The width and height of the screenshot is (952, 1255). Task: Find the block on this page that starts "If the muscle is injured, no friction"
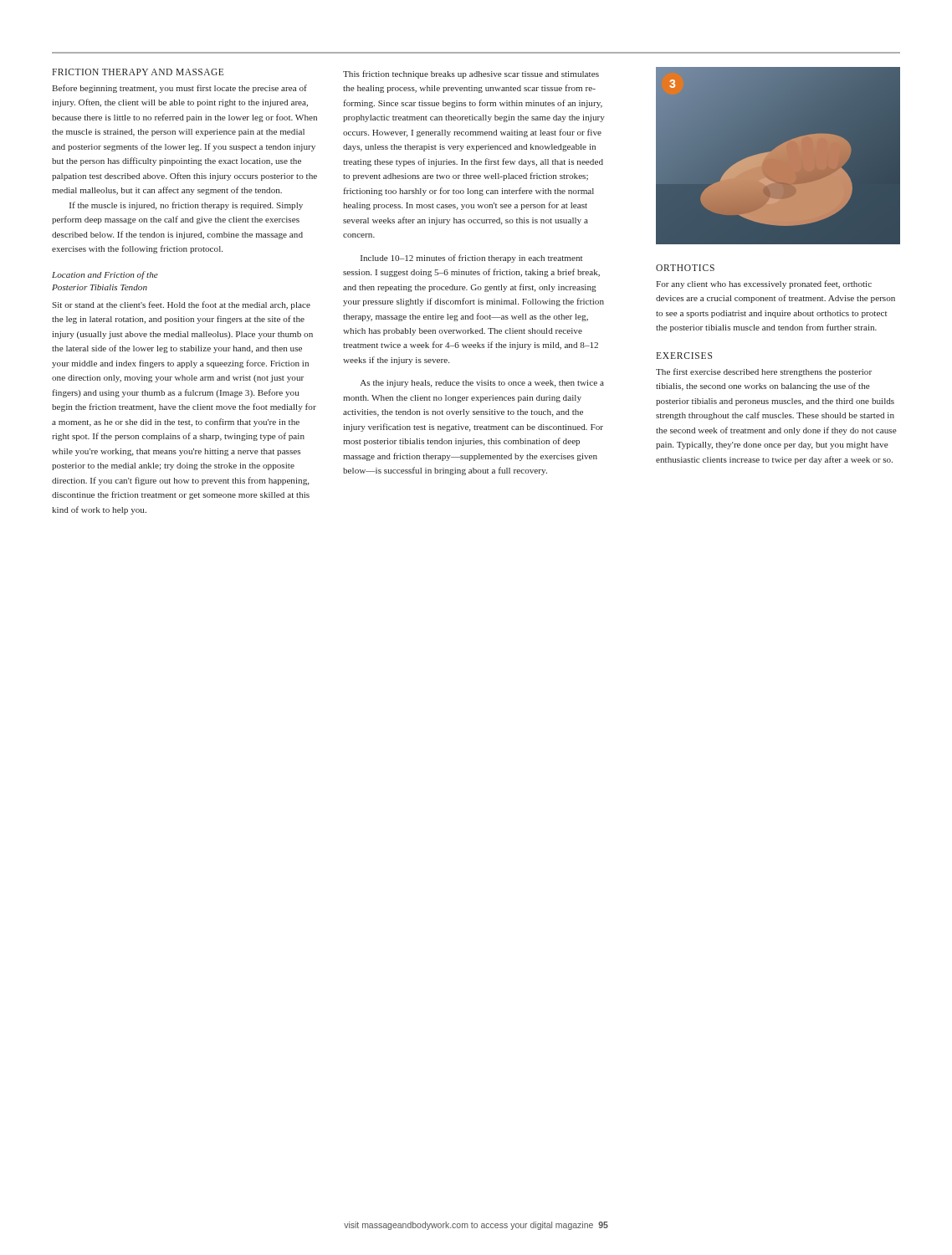click(178, 227)
